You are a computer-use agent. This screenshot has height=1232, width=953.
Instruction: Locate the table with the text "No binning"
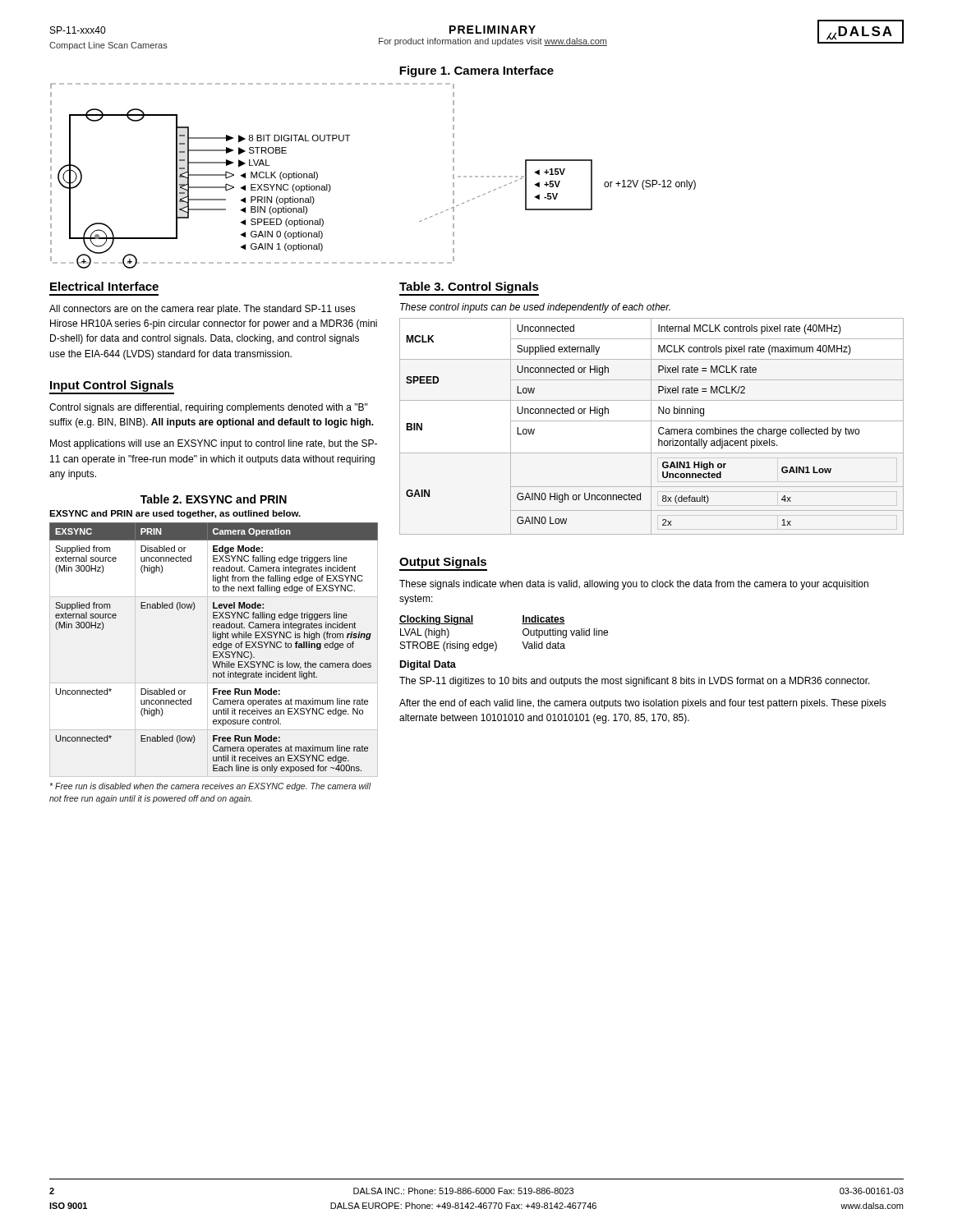[652, 426]
